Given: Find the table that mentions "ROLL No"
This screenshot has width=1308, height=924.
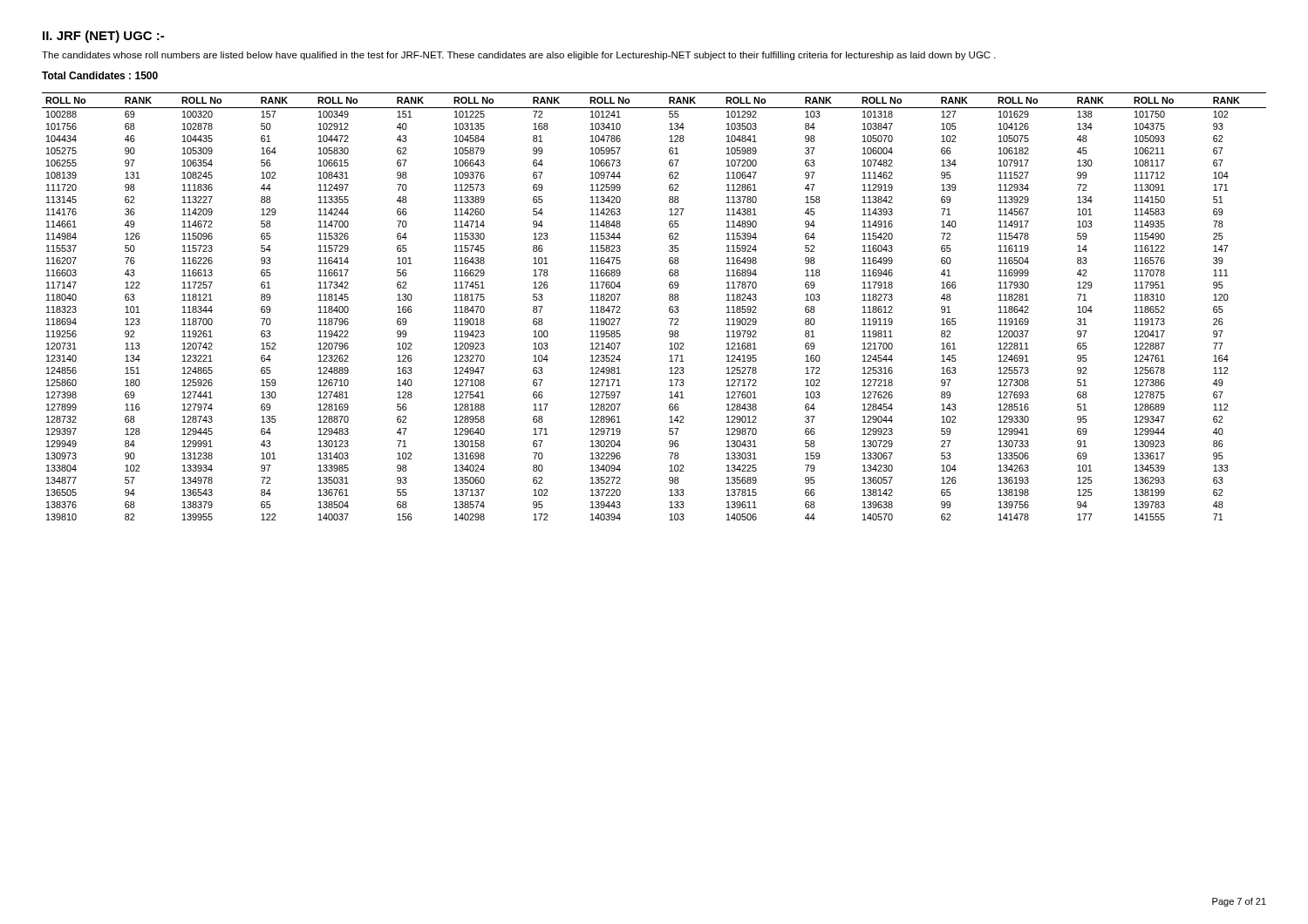Looking at the screenshot, I should 654,307.
